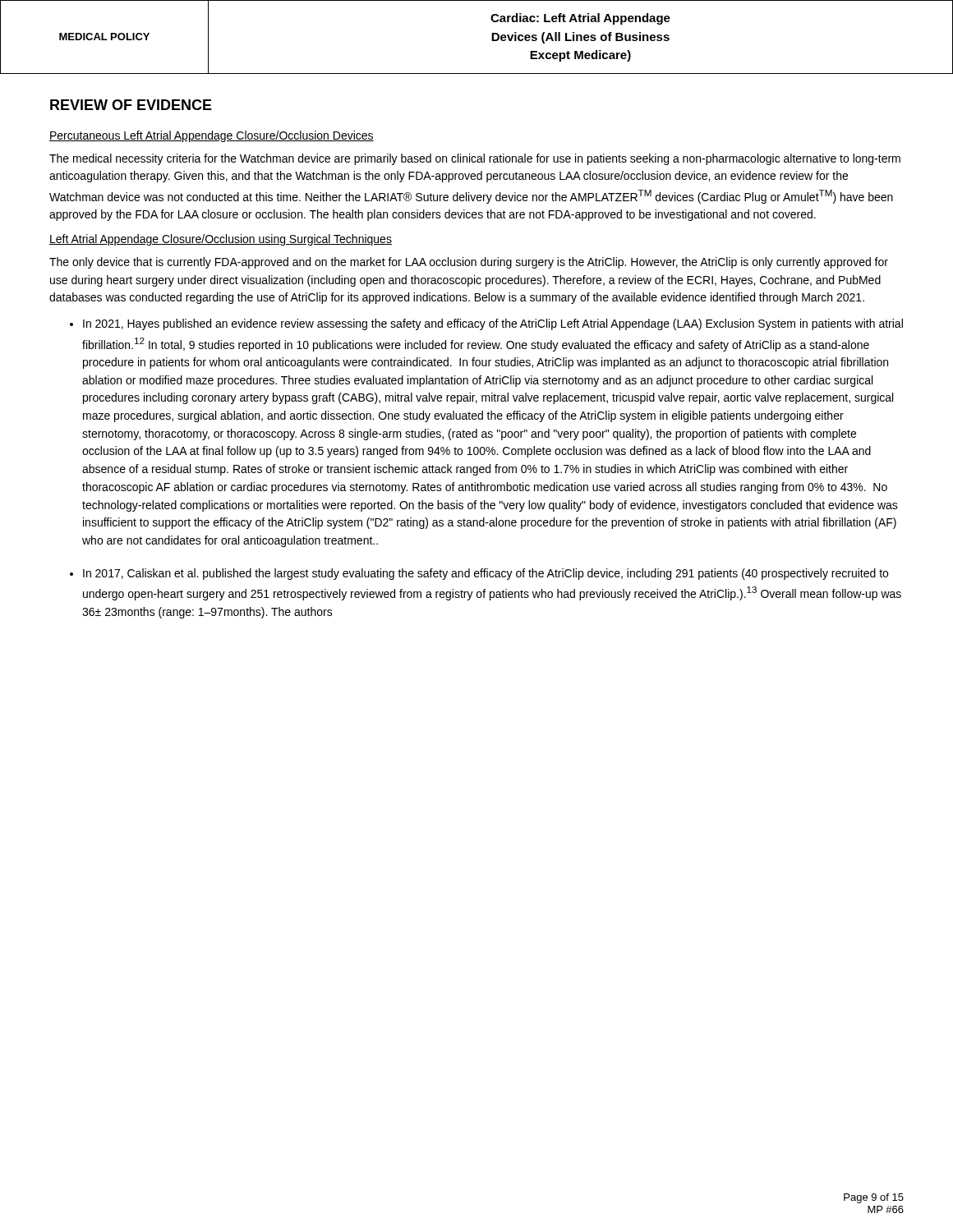Point to the element starting "In 2021, Hayes published an"
The height and width of the screenshot is (1232, 953).
click(x=493, y=432)
